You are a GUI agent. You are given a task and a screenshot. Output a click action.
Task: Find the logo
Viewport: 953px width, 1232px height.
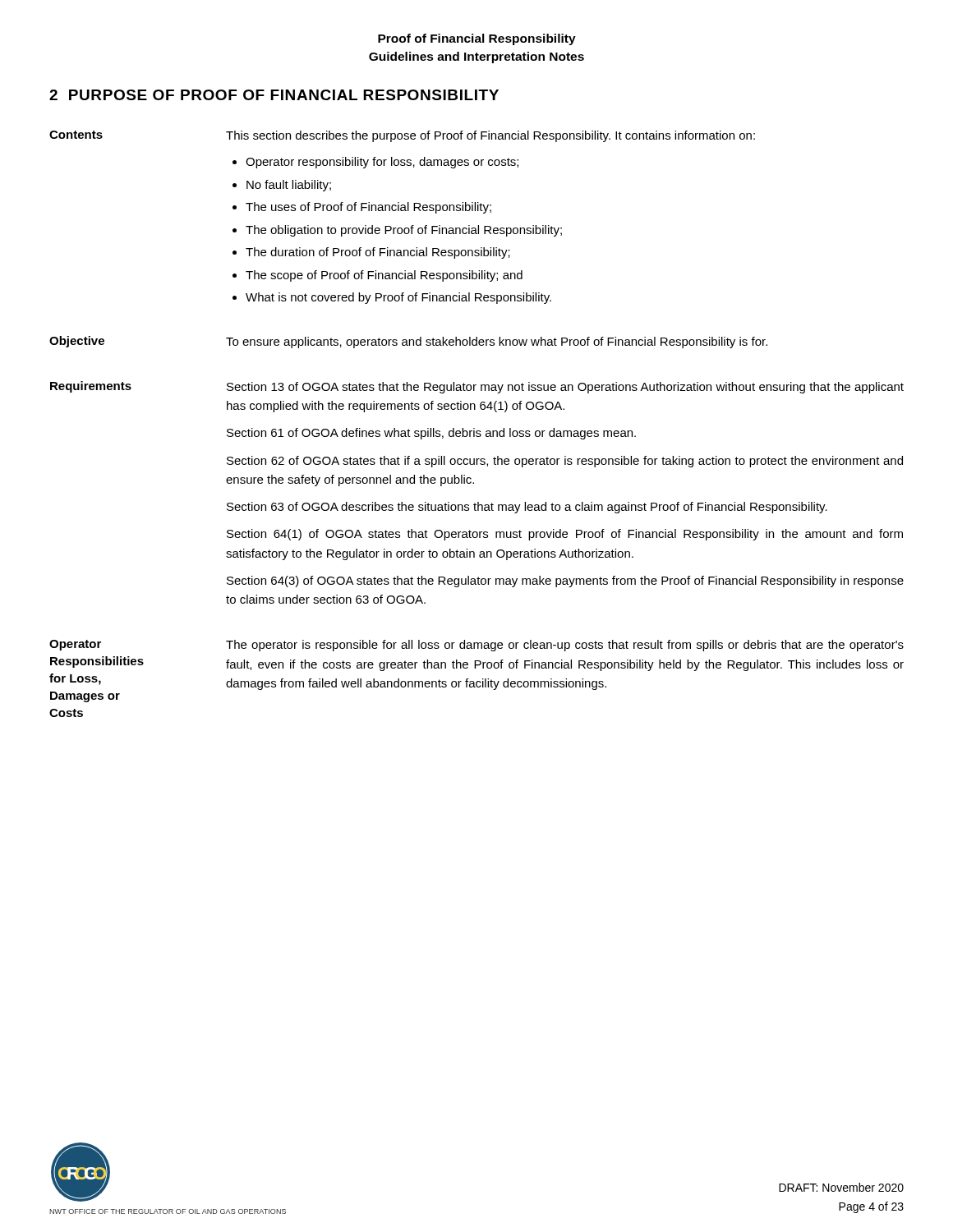(168, 1179)
